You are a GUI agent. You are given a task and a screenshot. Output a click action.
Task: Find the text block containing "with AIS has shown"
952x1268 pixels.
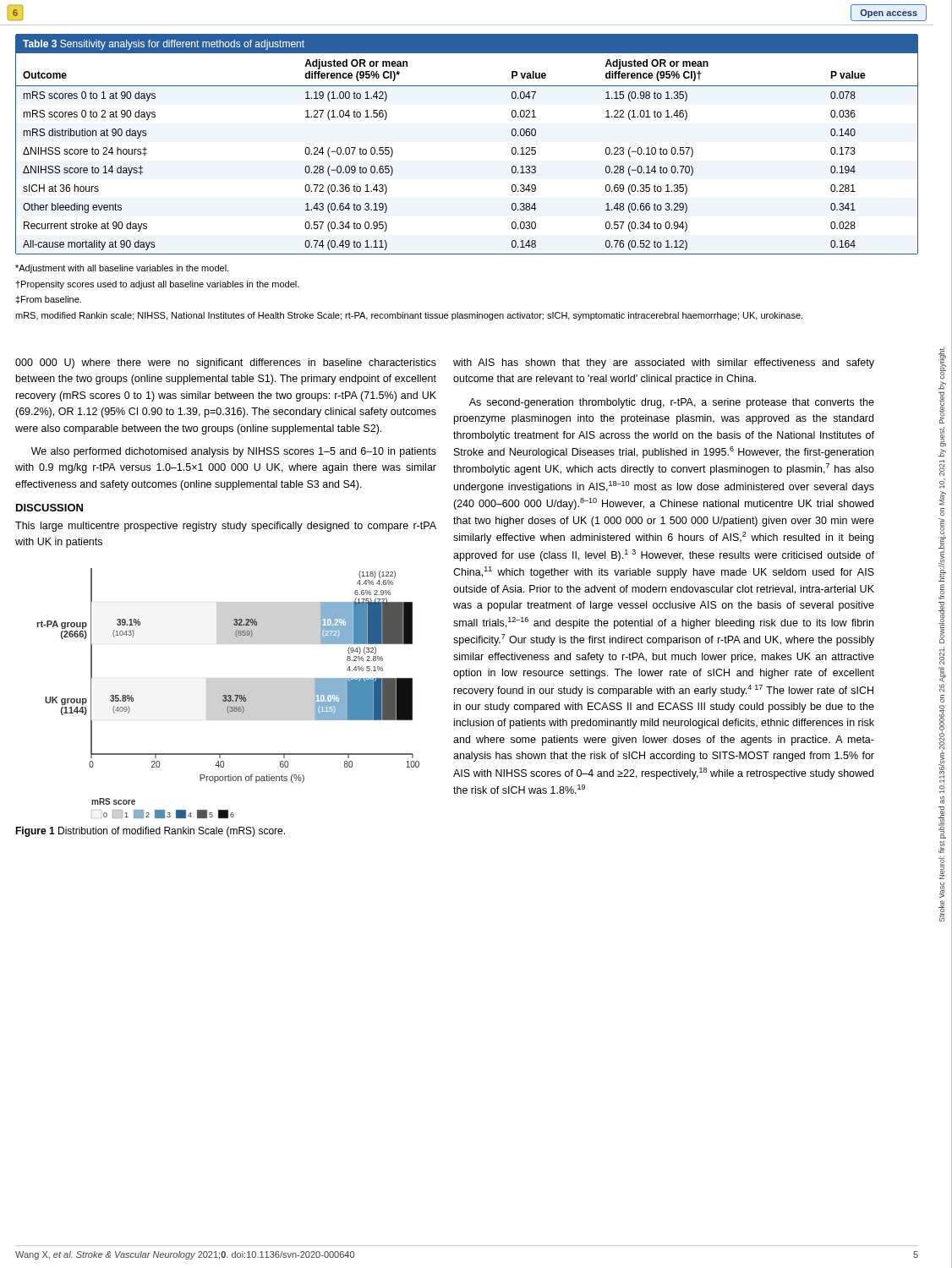pos(664,577)
